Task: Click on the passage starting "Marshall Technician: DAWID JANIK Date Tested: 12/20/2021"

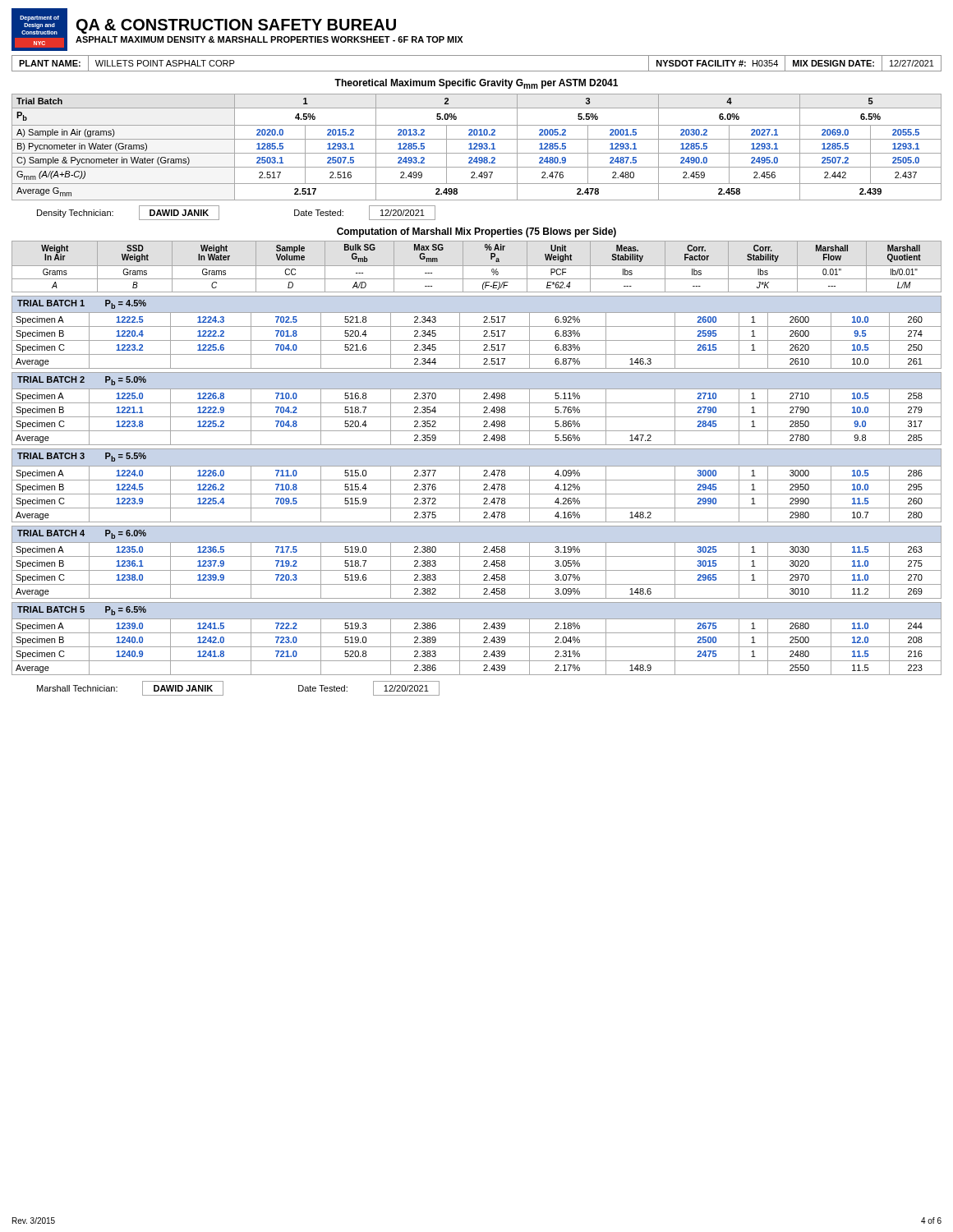Action: coord(79,689)
